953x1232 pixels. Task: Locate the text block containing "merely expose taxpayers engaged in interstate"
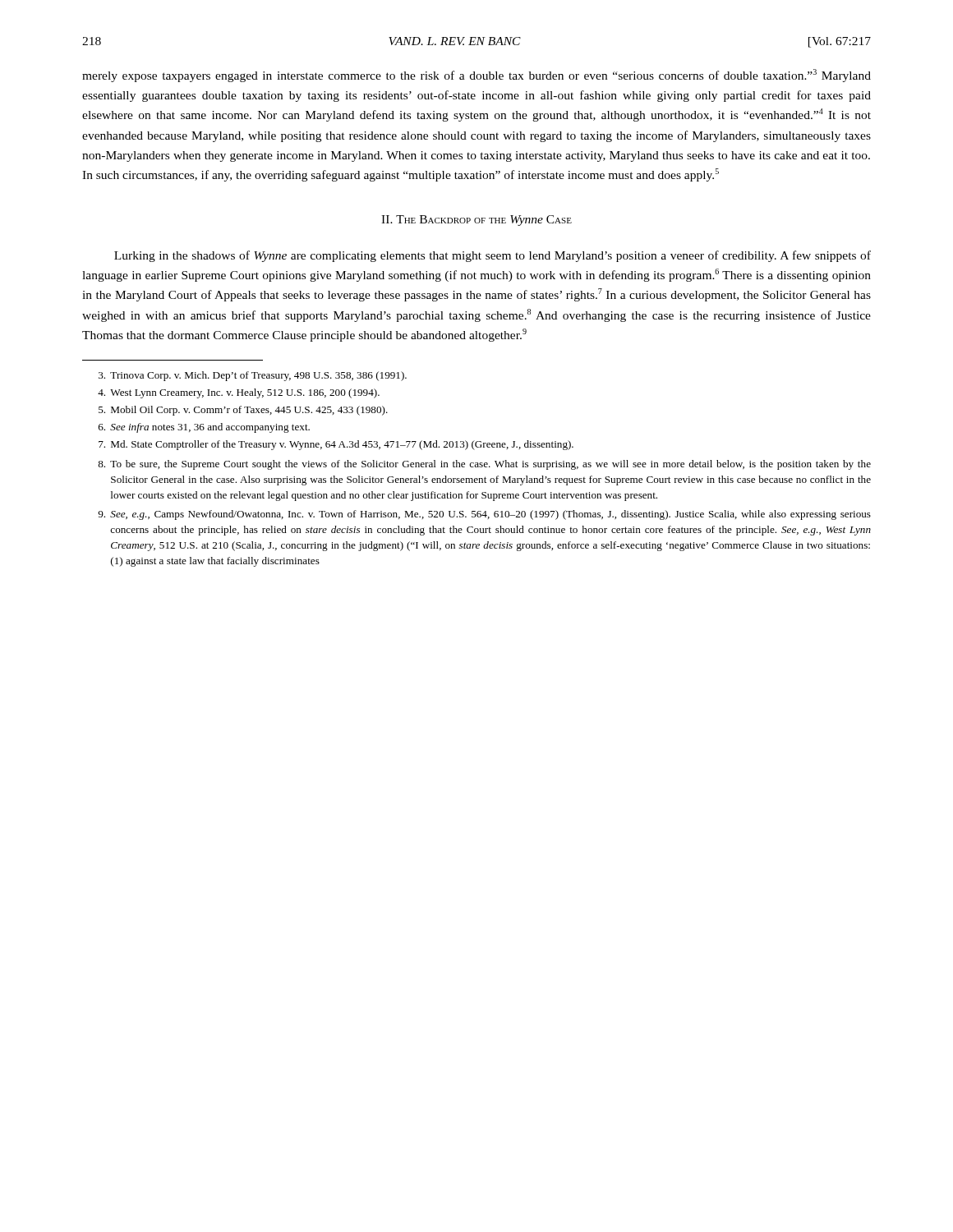pos(476,125)
